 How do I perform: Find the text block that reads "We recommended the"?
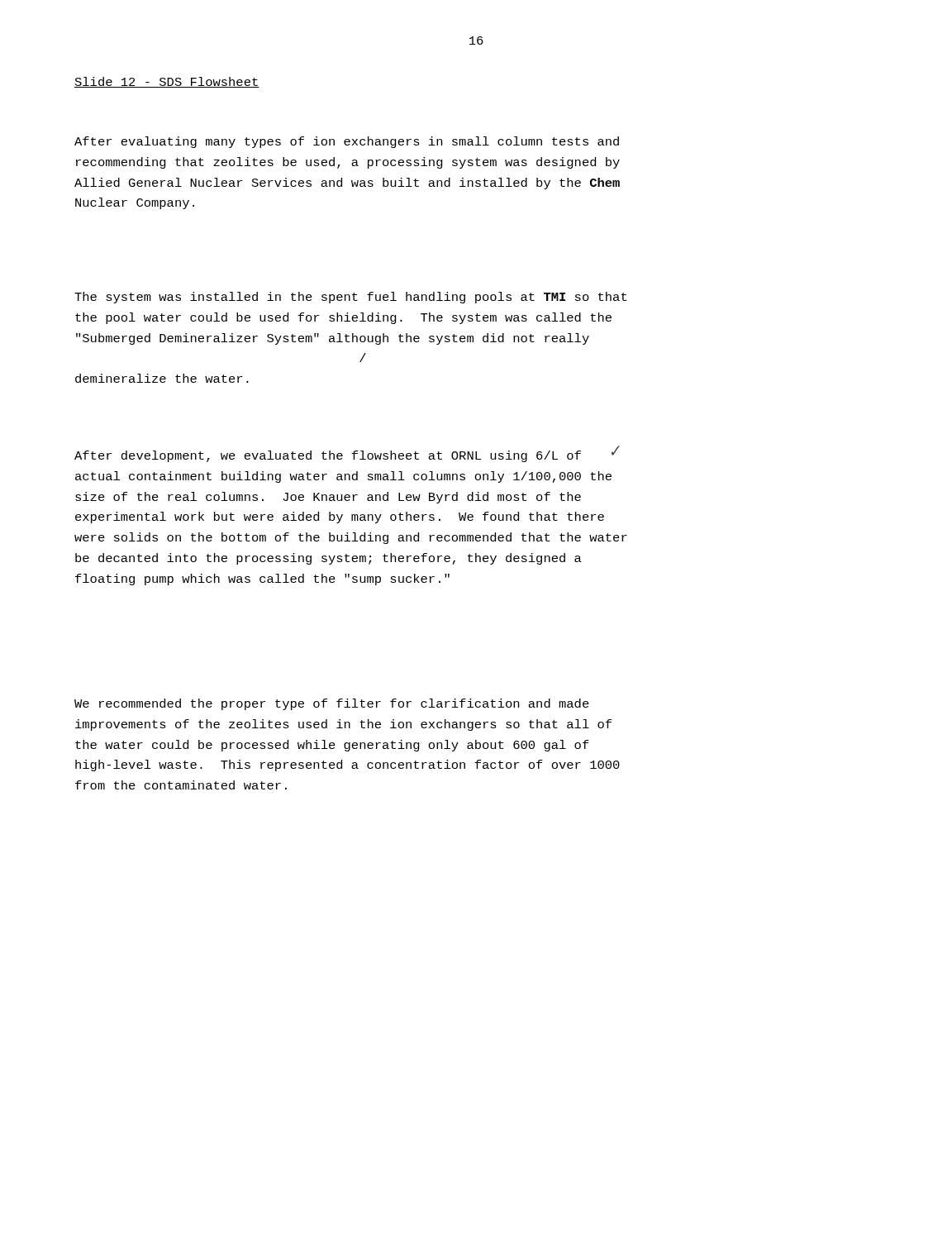point(347,745)
